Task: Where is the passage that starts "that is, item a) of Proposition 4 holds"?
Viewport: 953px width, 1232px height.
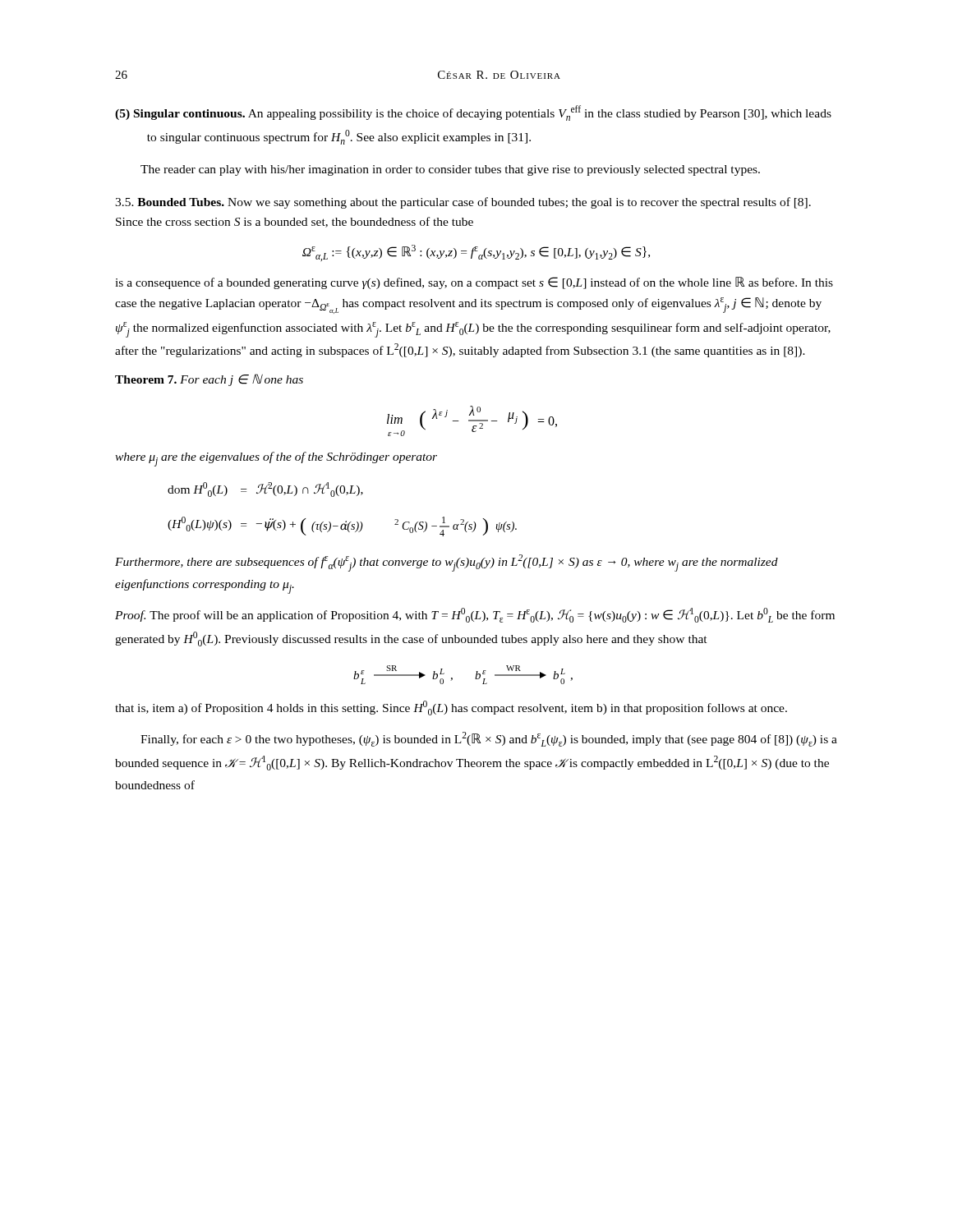Action: pyautogui.click(x=451, y=708)
